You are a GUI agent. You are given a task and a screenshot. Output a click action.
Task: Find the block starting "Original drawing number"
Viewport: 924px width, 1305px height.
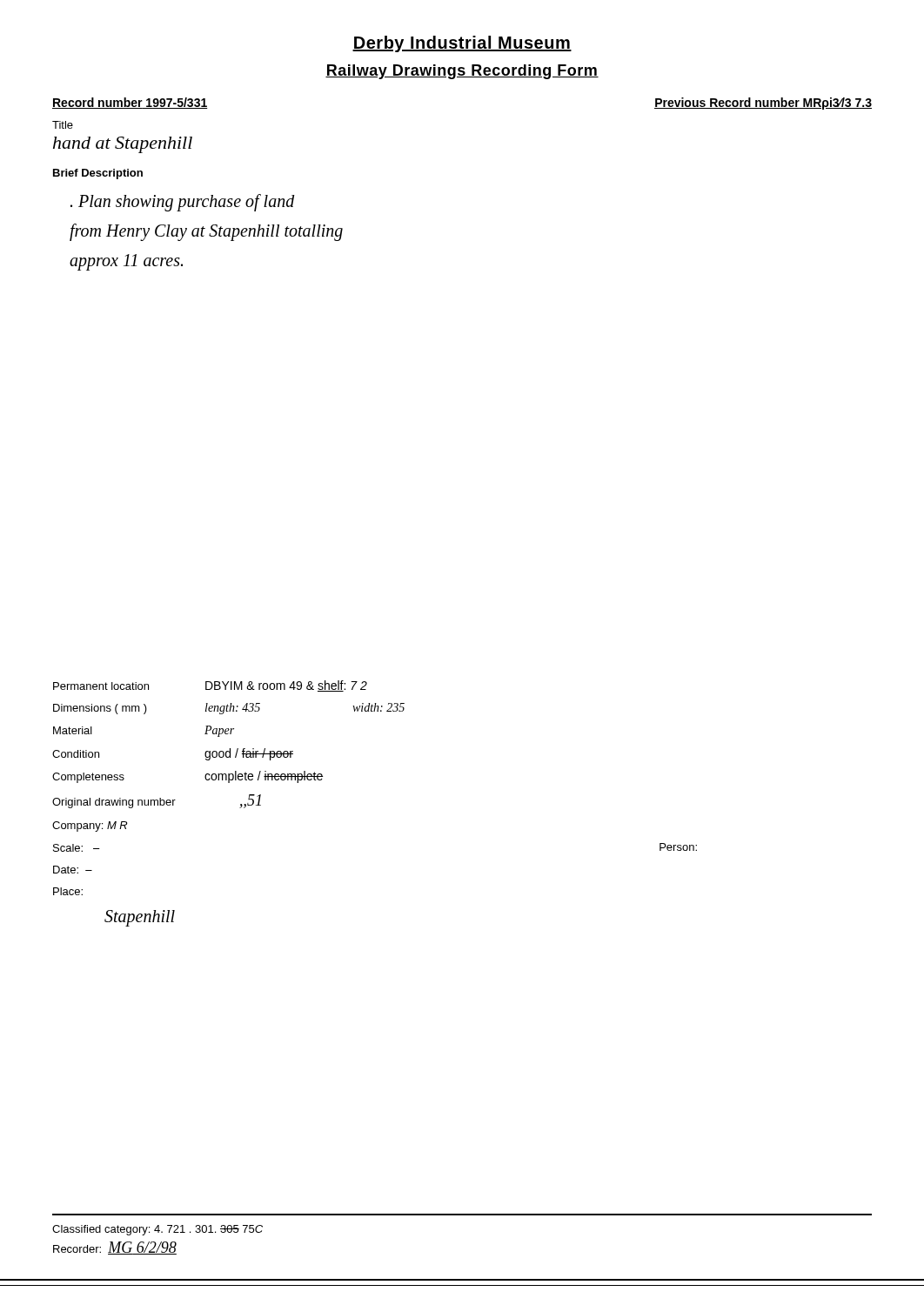157,801
